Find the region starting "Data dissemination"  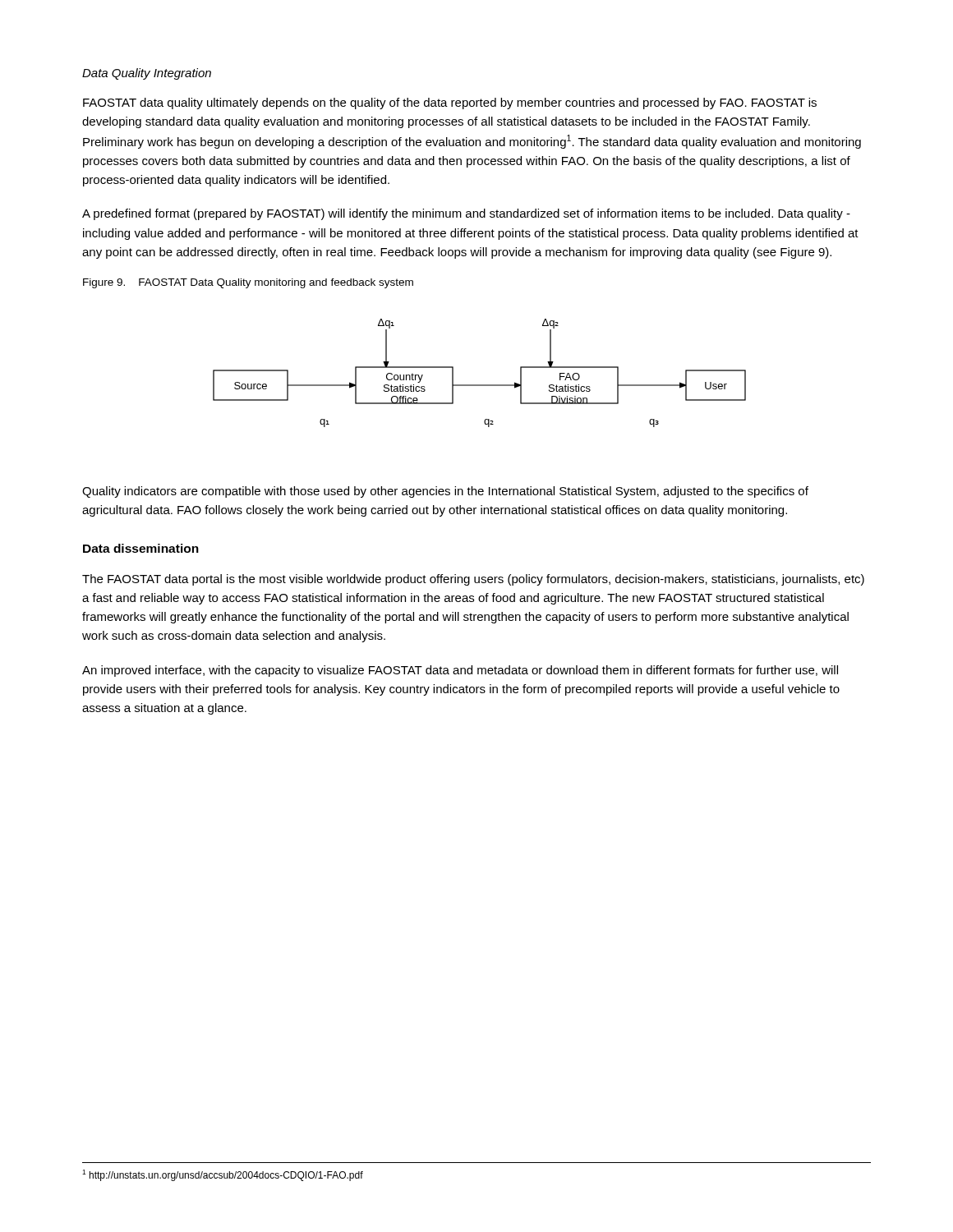pos(141,548)
